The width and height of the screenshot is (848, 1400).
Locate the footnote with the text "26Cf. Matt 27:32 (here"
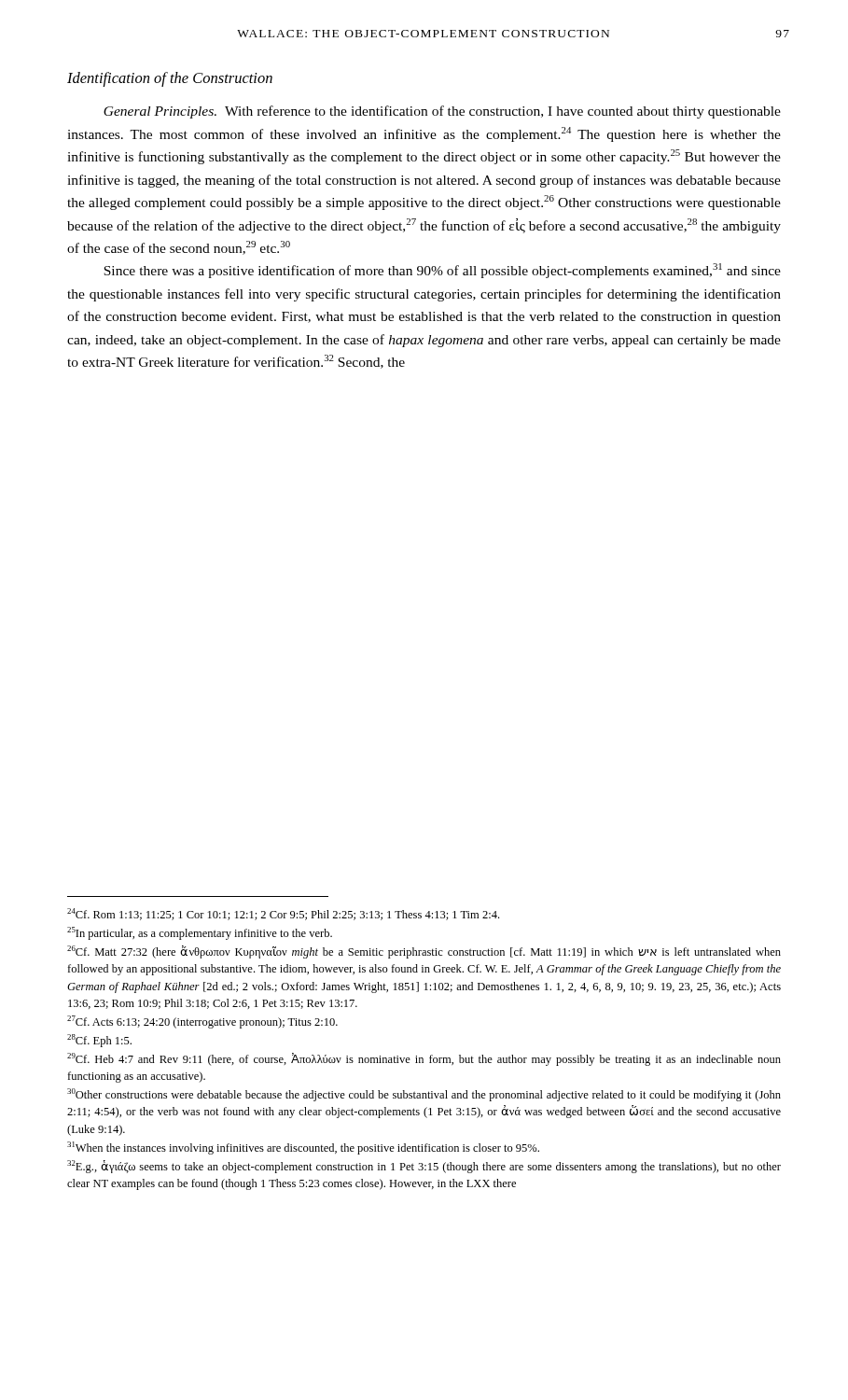tap(424, 977)
